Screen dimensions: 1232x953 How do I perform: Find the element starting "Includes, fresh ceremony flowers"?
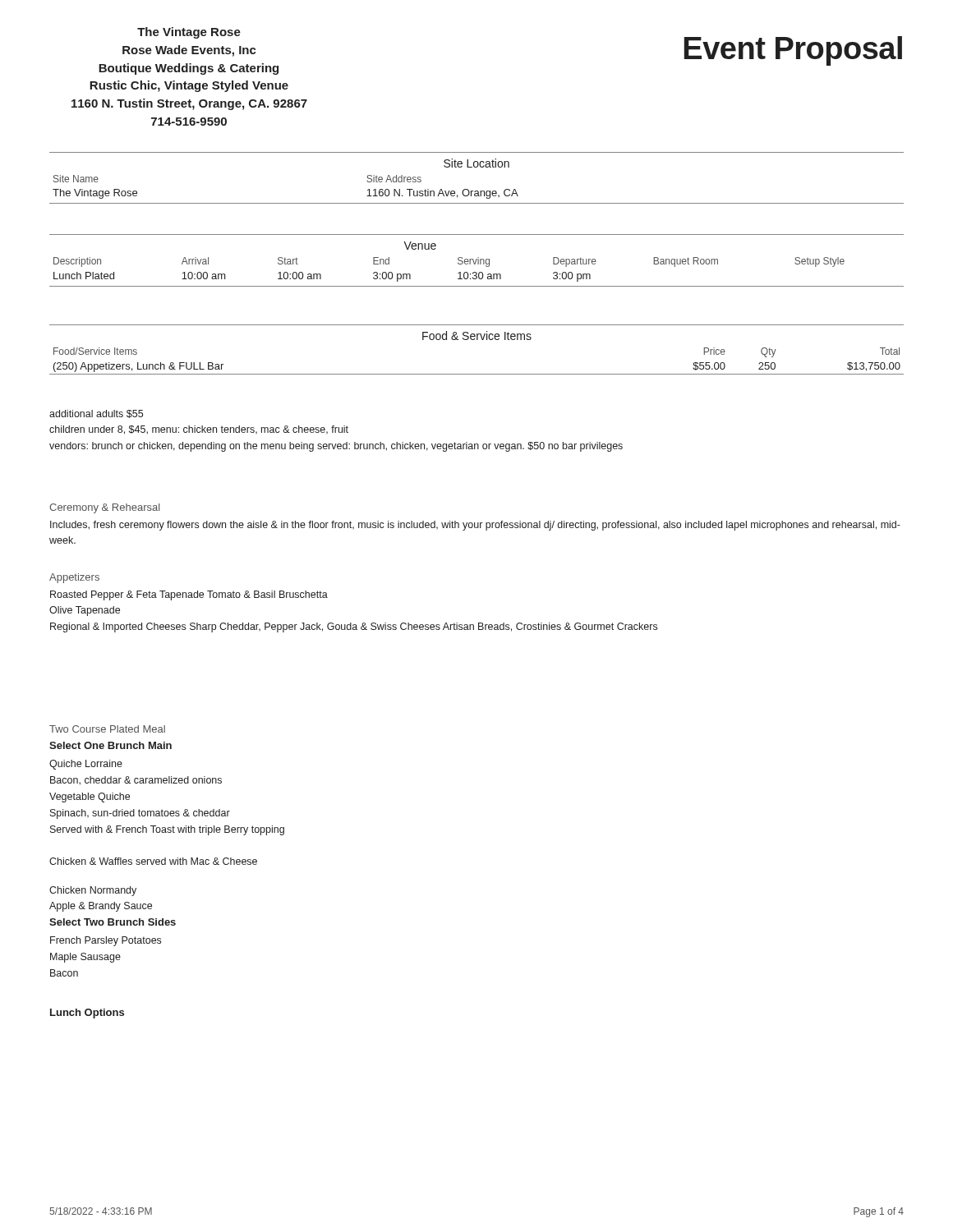(x=475, y=533)
